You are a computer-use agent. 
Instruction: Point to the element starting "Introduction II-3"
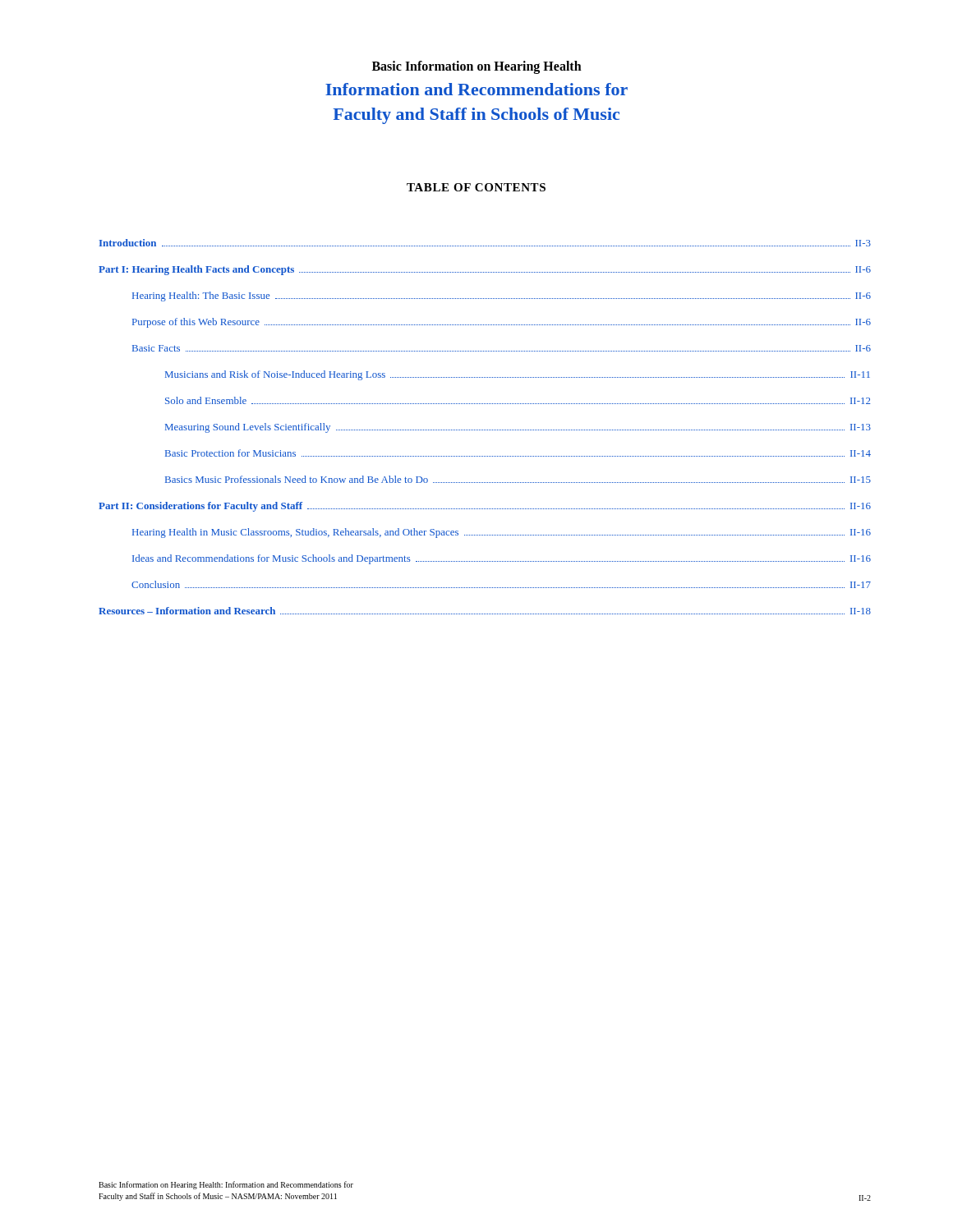pyautogui.click(x=485, y=243)
